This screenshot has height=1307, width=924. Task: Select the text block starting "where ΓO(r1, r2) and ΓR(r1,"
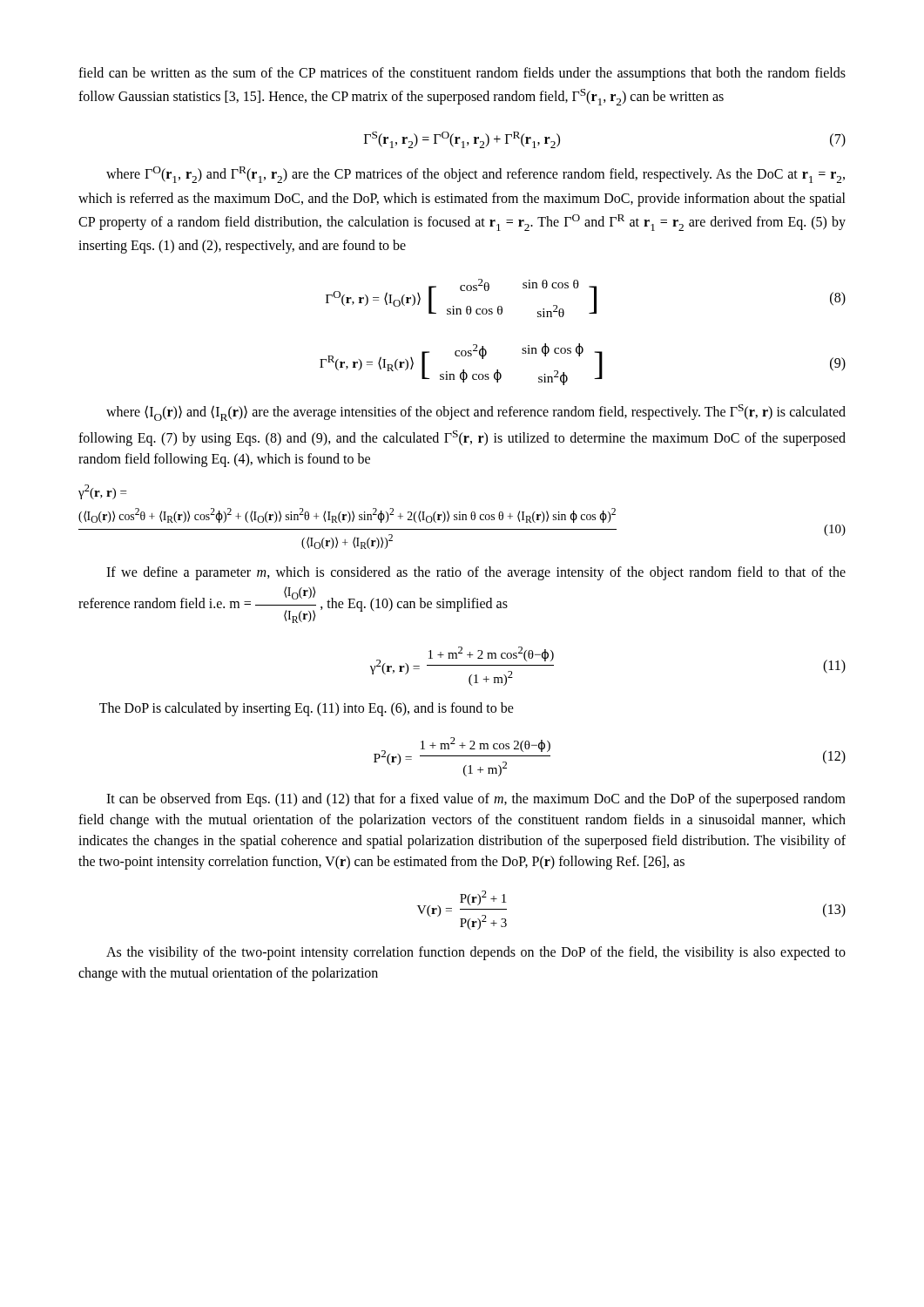coord(462,208)
